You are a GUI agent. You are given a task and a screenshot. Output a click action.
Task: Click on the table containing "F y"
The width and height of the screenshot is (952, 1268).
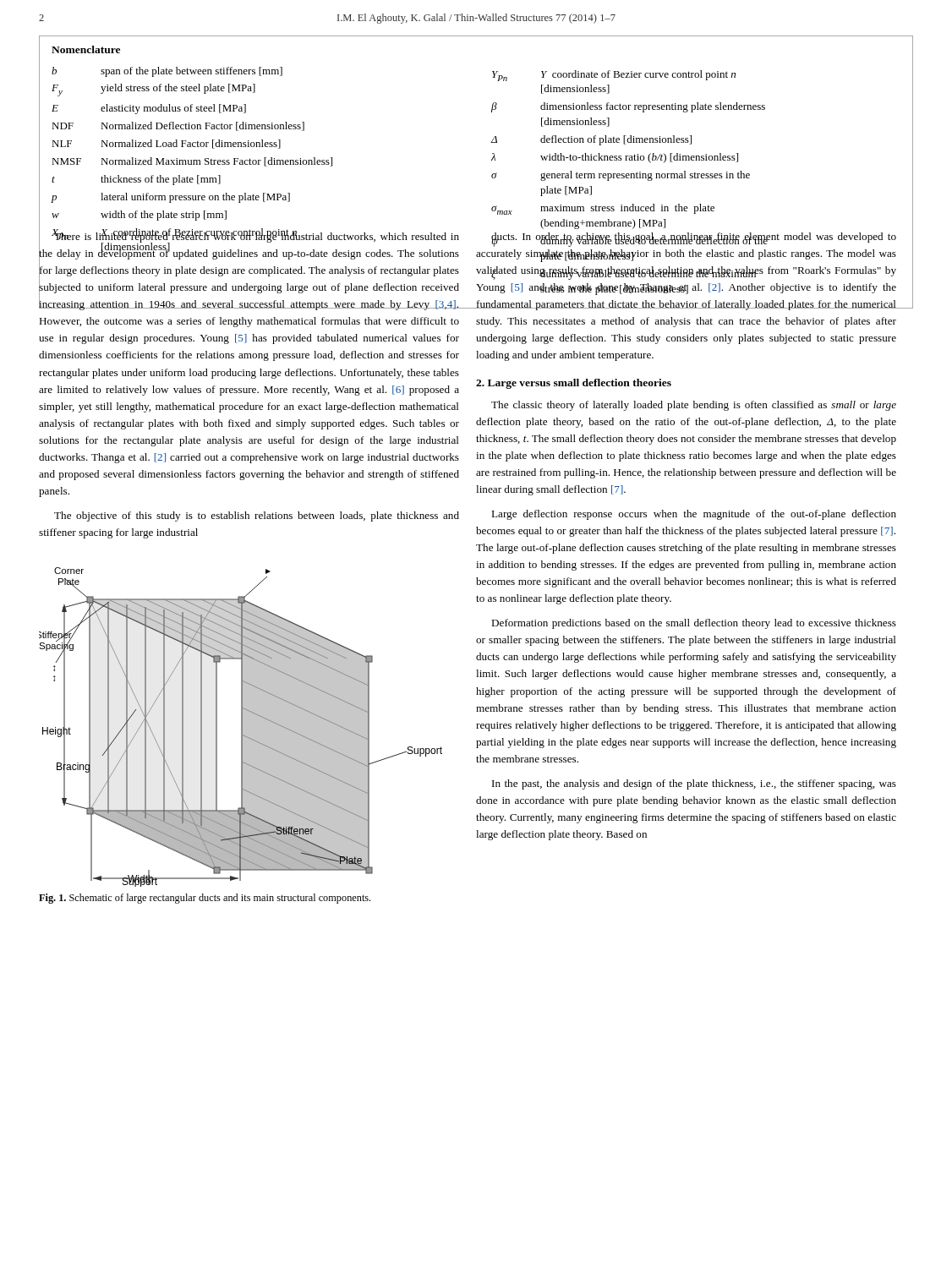point(476,172)
